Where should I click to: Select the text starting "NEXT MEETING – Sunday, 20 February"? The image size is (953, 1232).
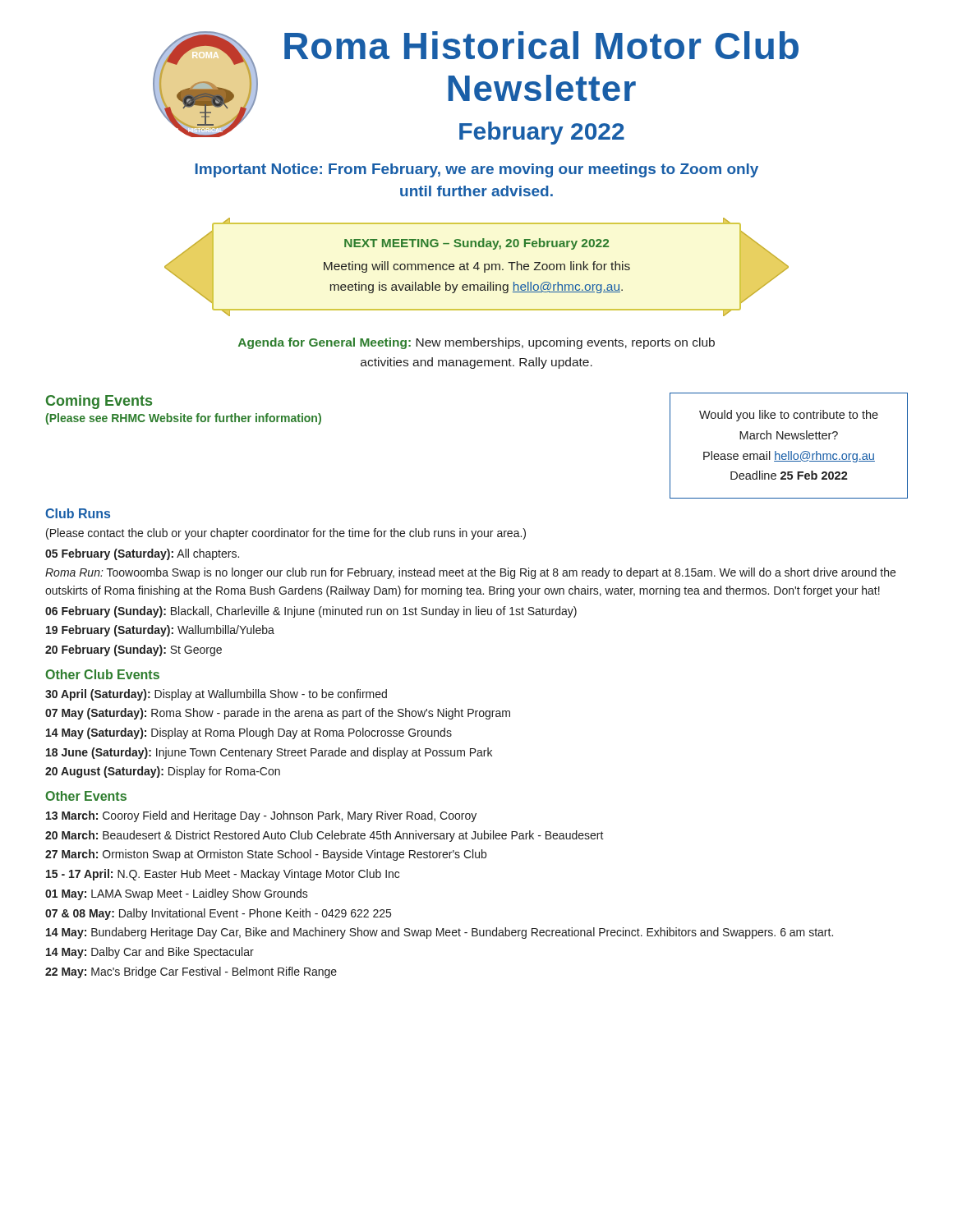(x=476, y=267)
